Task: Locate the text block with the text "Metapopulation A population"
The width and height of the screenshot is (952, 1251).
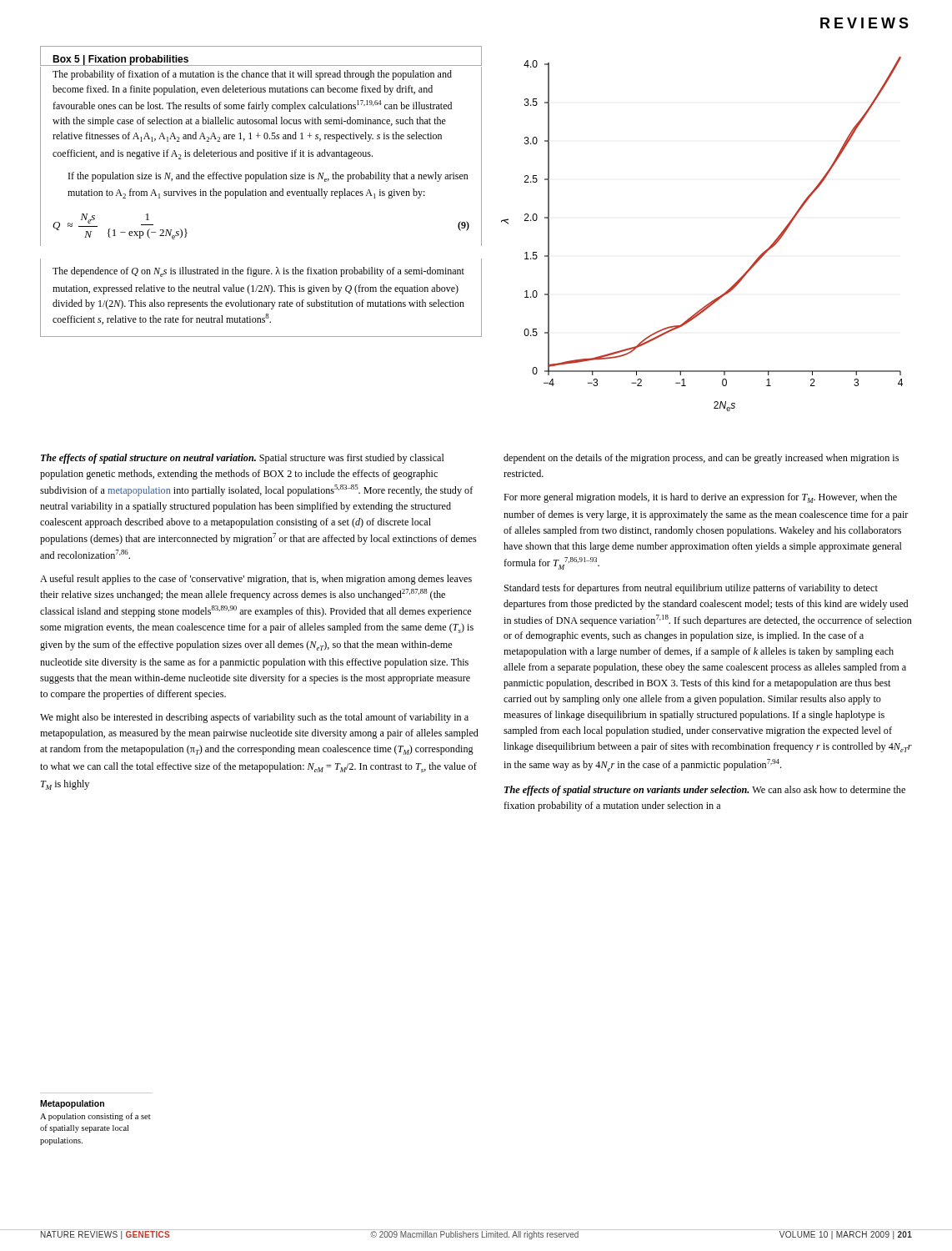Action: point(95,1122)
